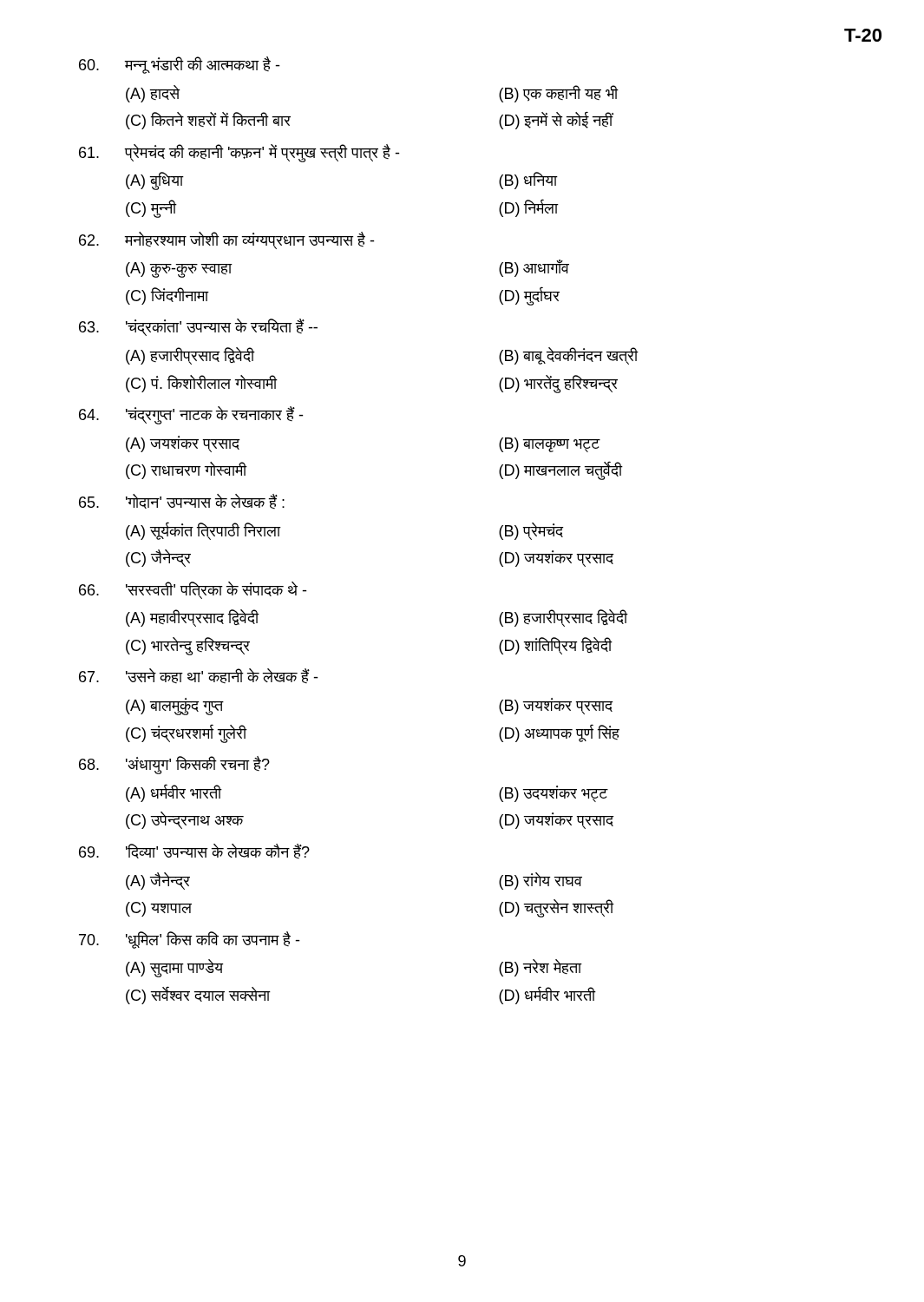The image size is (924, 1302).
Task: Find the text starting "63. 'चंद्रकांता' उपन्यास"
Action: (198, 327)
